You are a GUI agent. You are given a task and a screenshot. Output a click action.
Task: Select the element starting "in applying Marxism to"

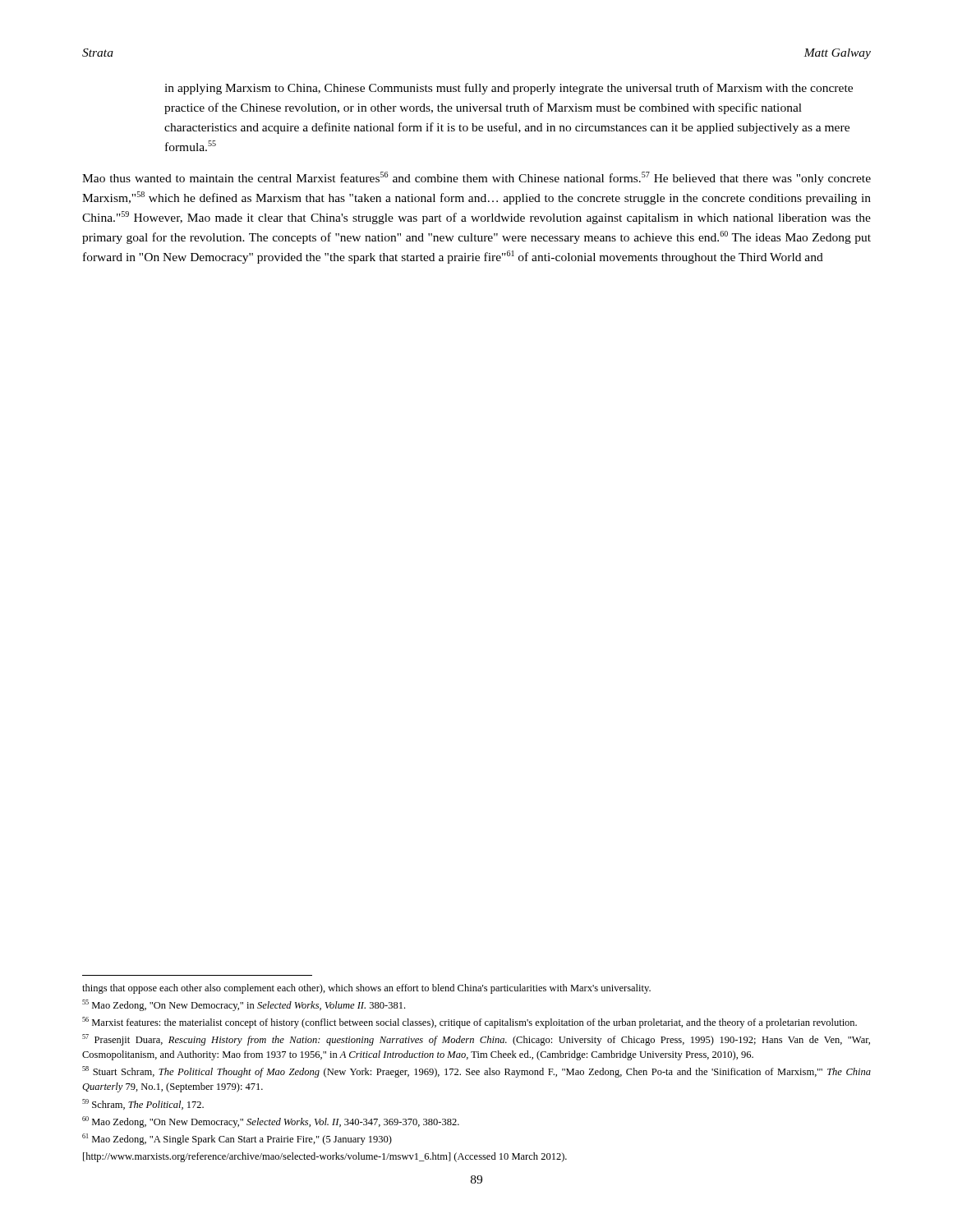509,117
